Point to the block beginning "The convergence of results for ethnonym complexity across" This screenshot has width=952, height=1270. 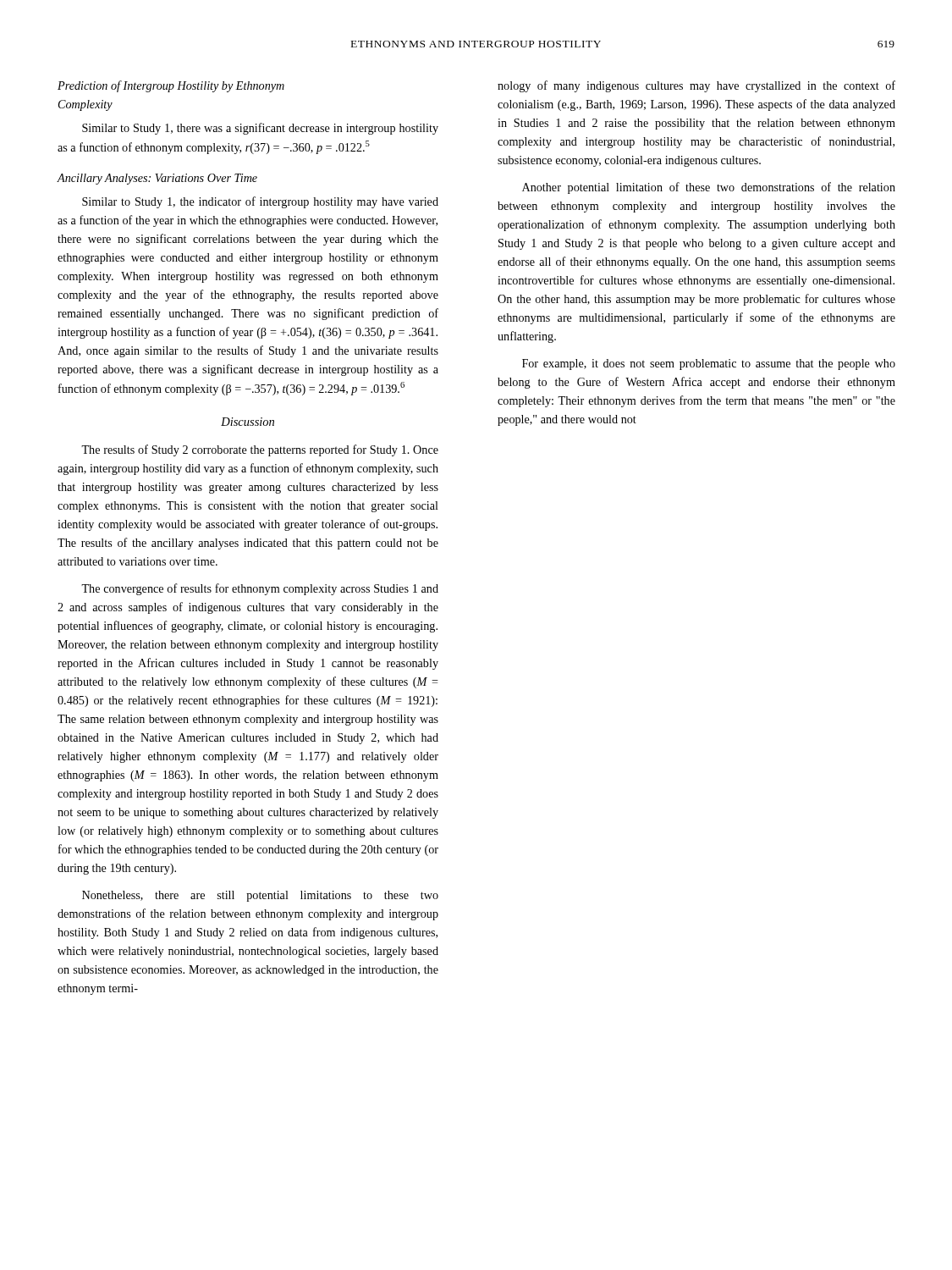[x=248, y=728]
